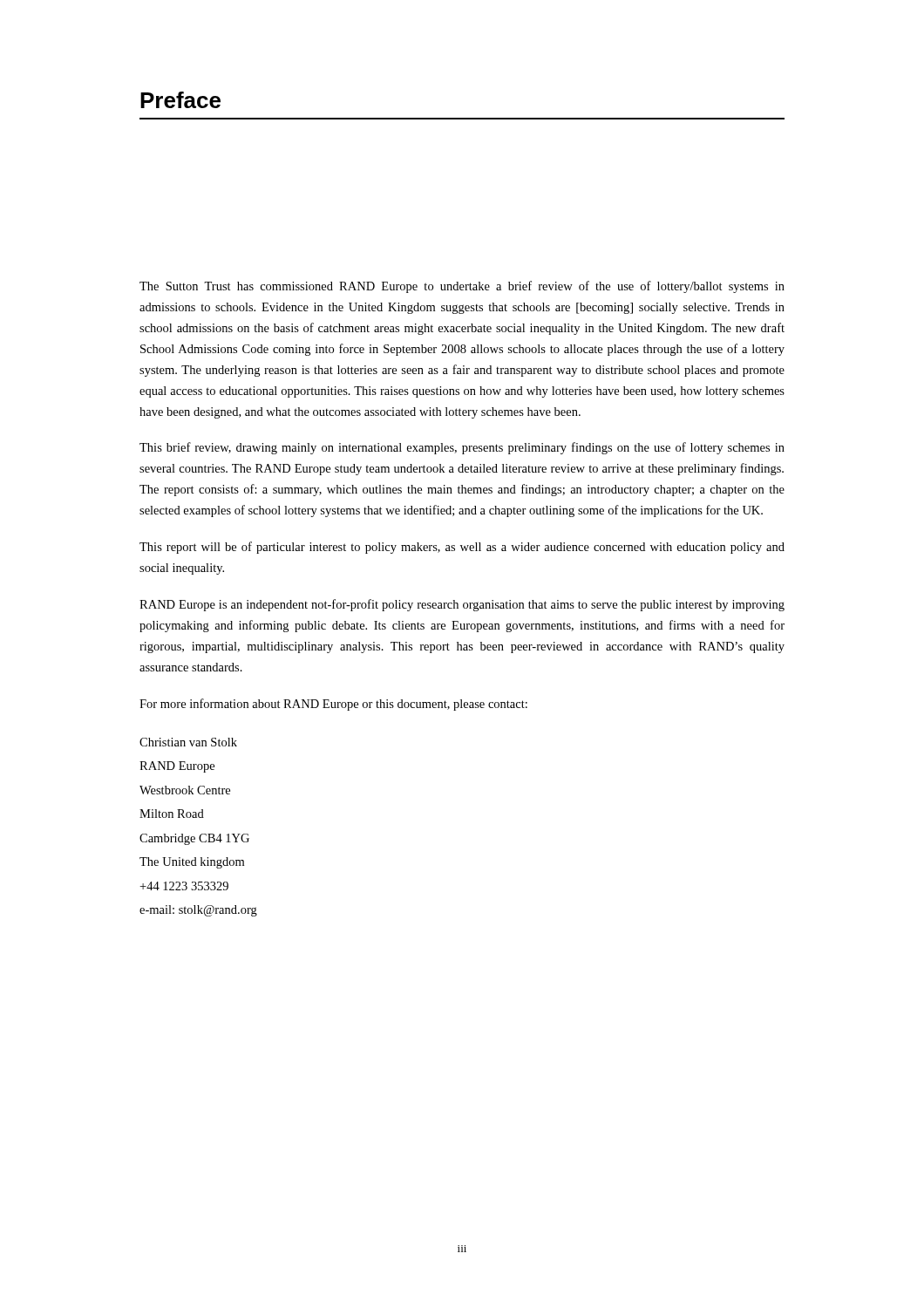Click on the text block starting "This brief review, drawing mainly on international"
Image resolution: width=924 pixels, height=1308 pixels.
click(462, 479)
